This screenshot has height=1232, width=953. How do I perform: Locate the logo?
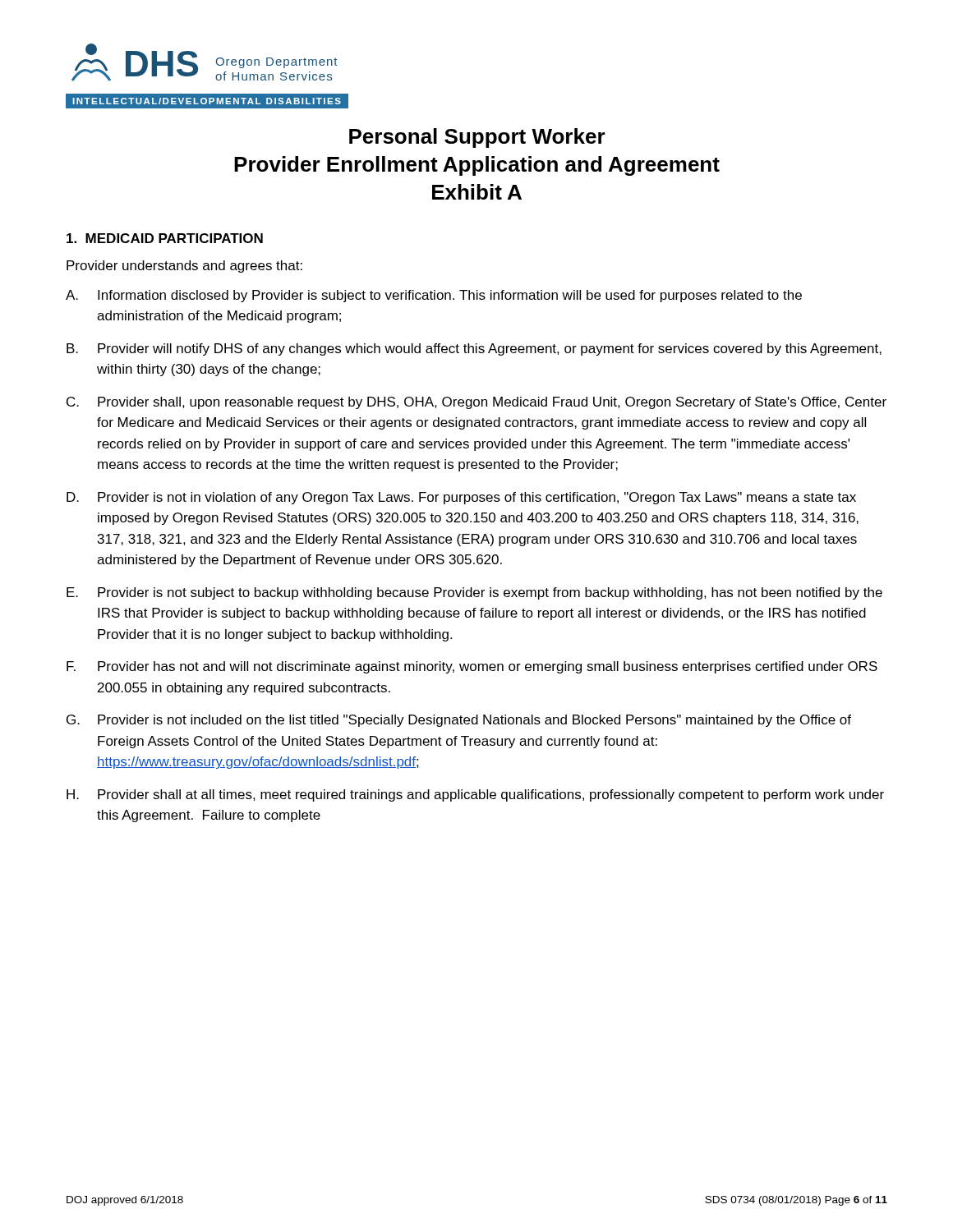tap(476, 74)
